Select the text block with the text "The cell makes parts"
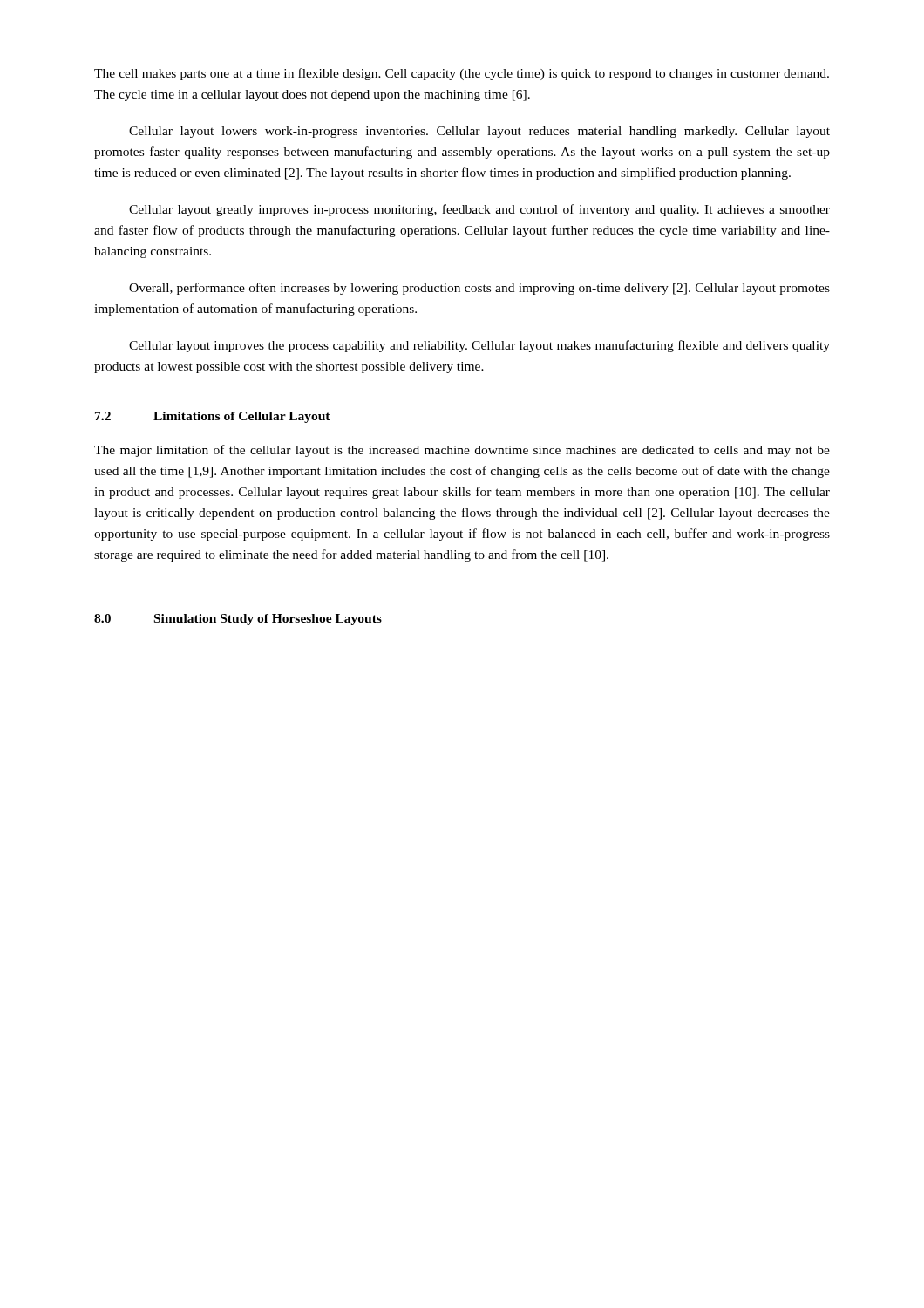The image size is (924, 1308). (462, 83)
